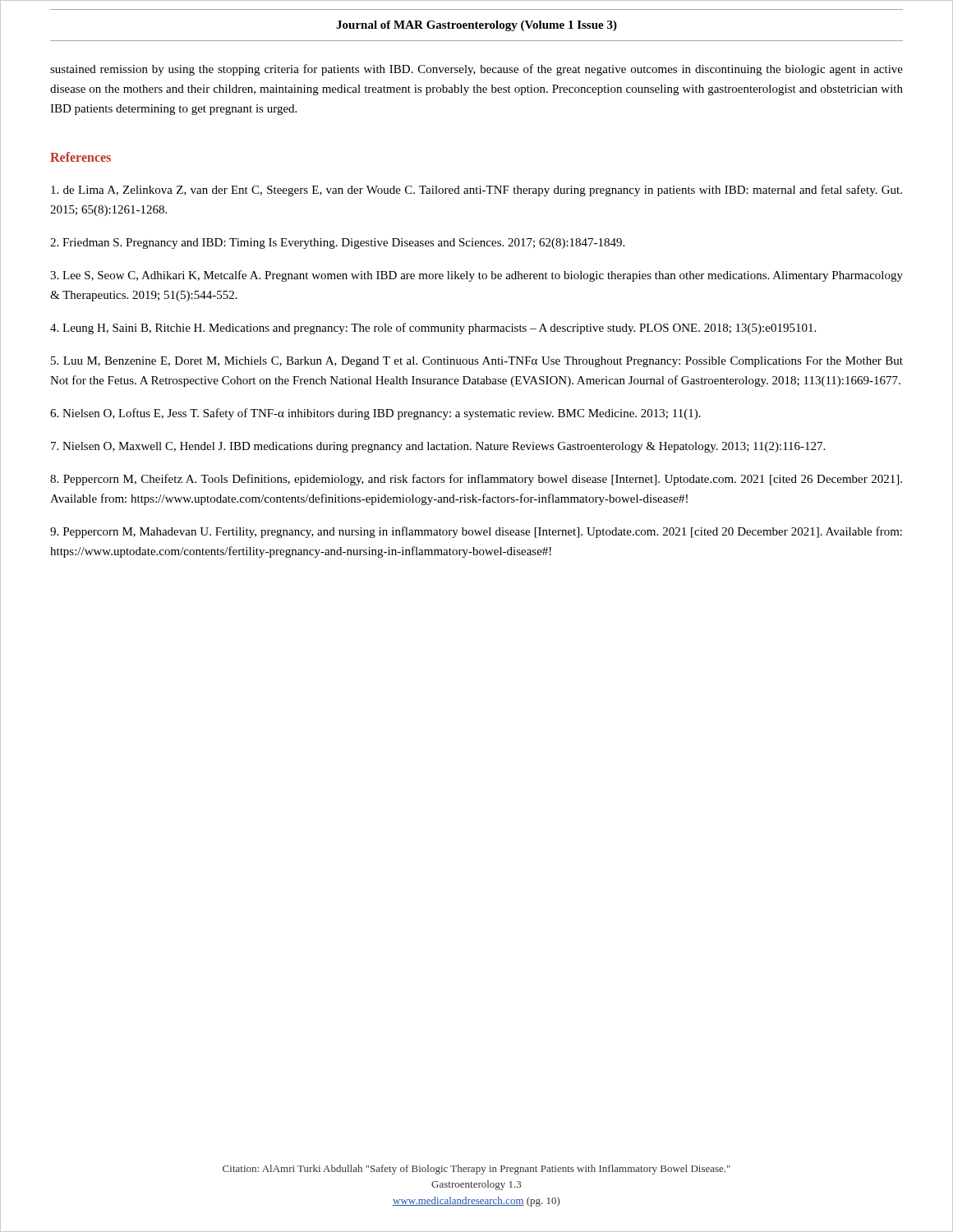
Task: Where is the passage that starts "3. Lee S, Seow"?
Action: tap(476, 285)
